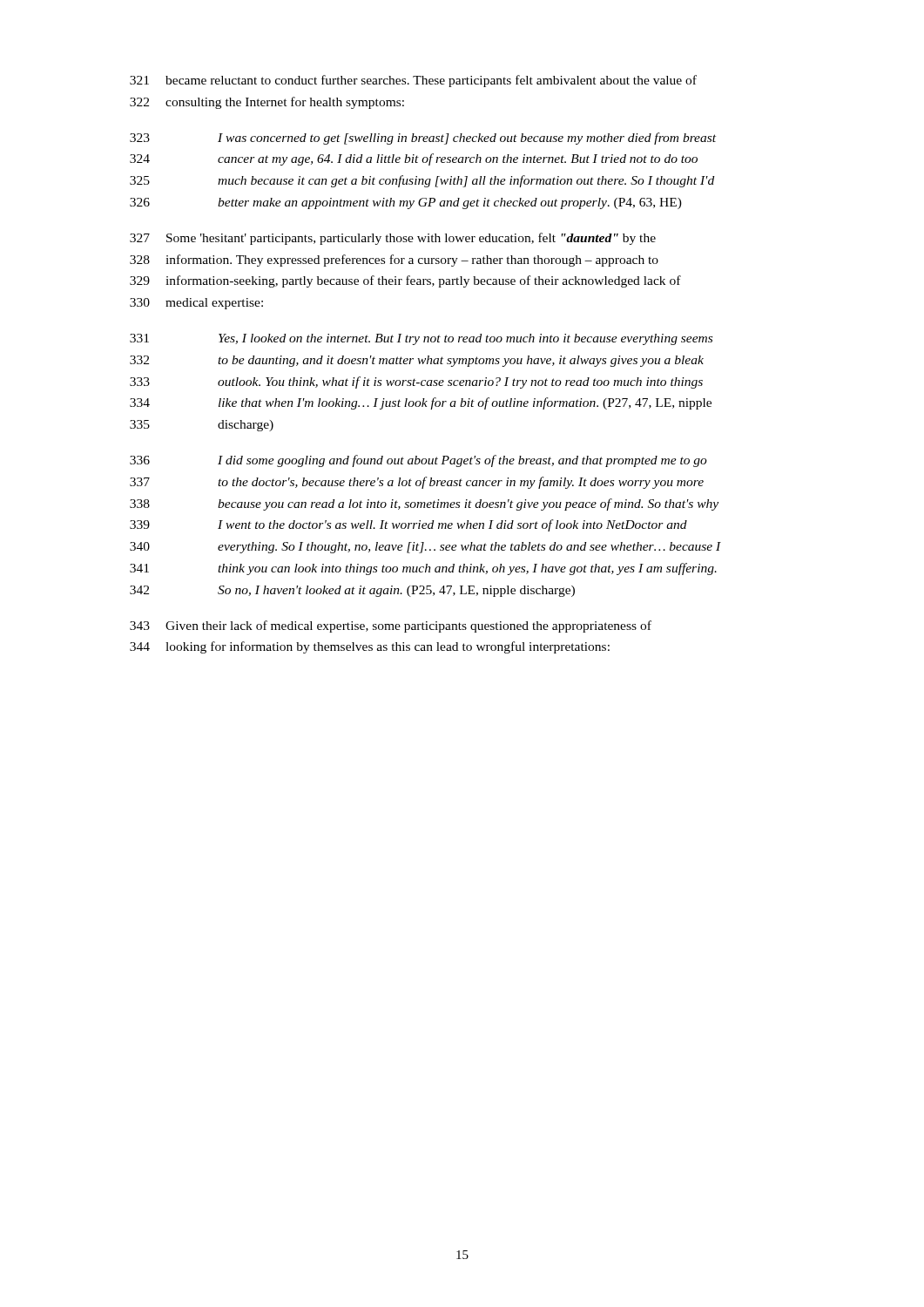This screenshot has width=924, height=1307.
Task: Click on the text block that reads "331 Yes, I looked on the"
Action: point(462,338)
